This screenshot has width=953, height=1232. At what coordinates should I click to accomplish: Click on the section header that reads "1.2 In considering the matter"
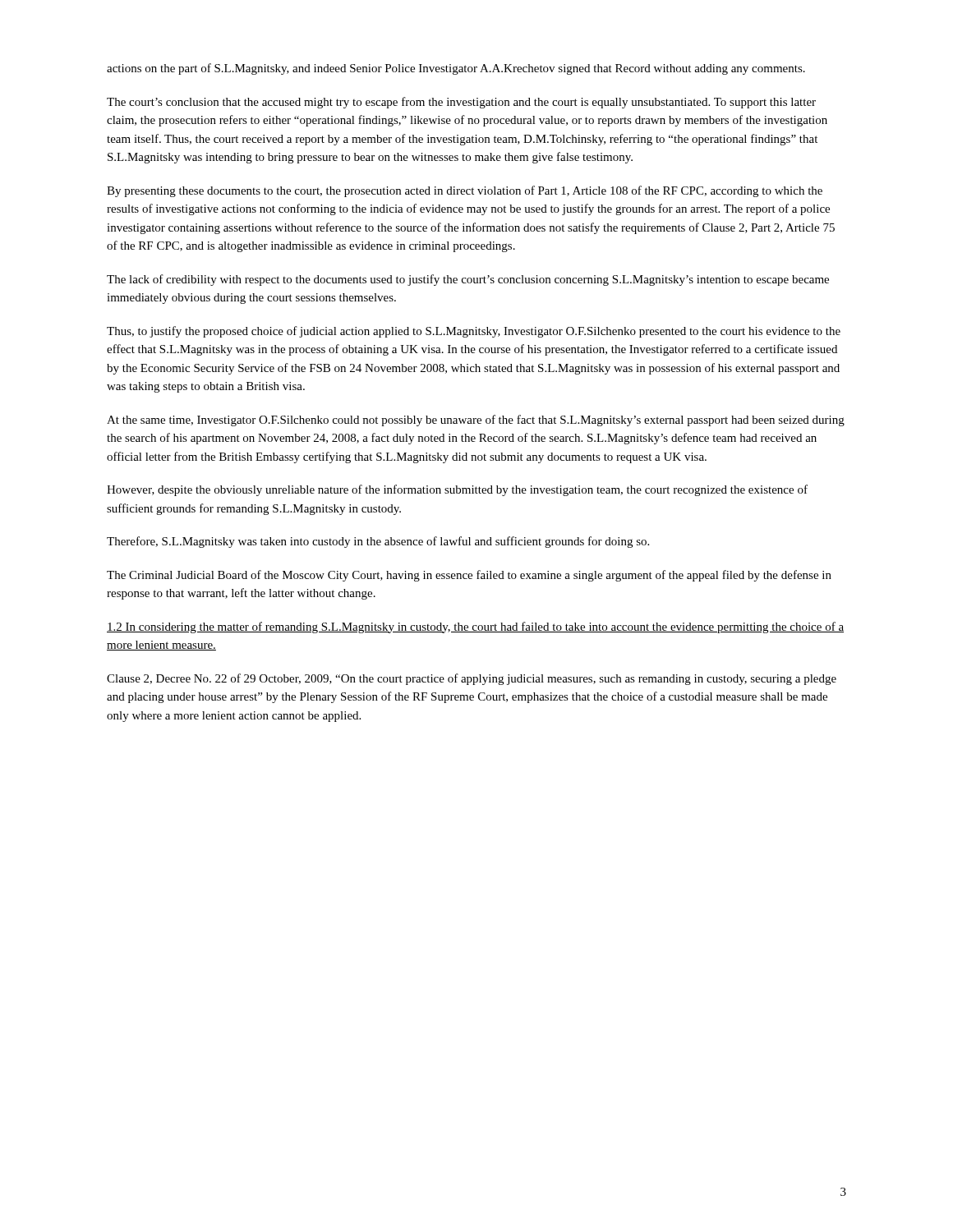click(475, 636)
